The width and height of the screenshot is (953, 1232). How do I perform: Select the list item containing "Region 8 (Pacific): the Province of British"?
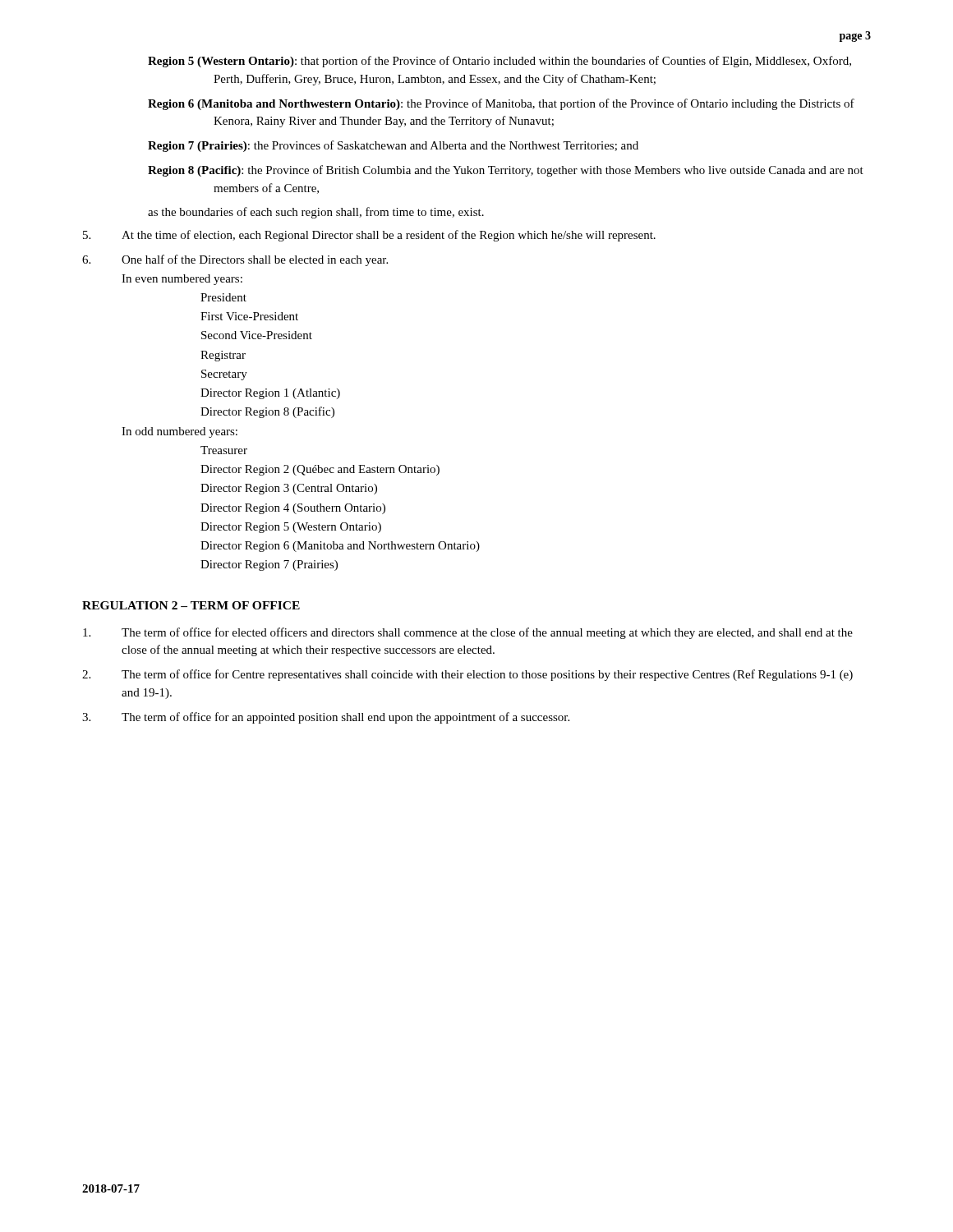(x=509, y=180)
